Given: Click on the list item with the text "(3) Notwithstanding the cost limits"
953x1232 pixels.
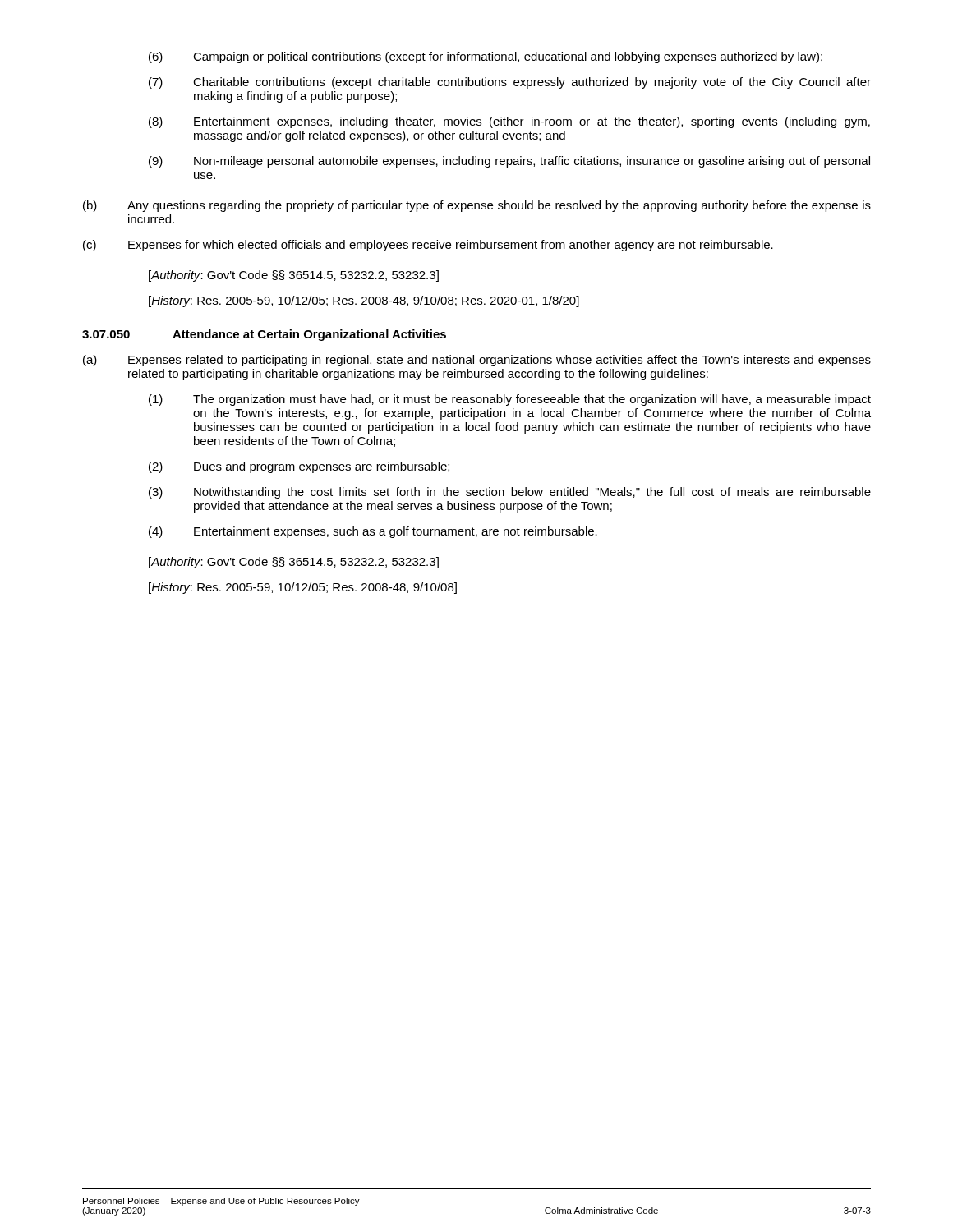Looking at the screenshot, I should tap(509, 499).
